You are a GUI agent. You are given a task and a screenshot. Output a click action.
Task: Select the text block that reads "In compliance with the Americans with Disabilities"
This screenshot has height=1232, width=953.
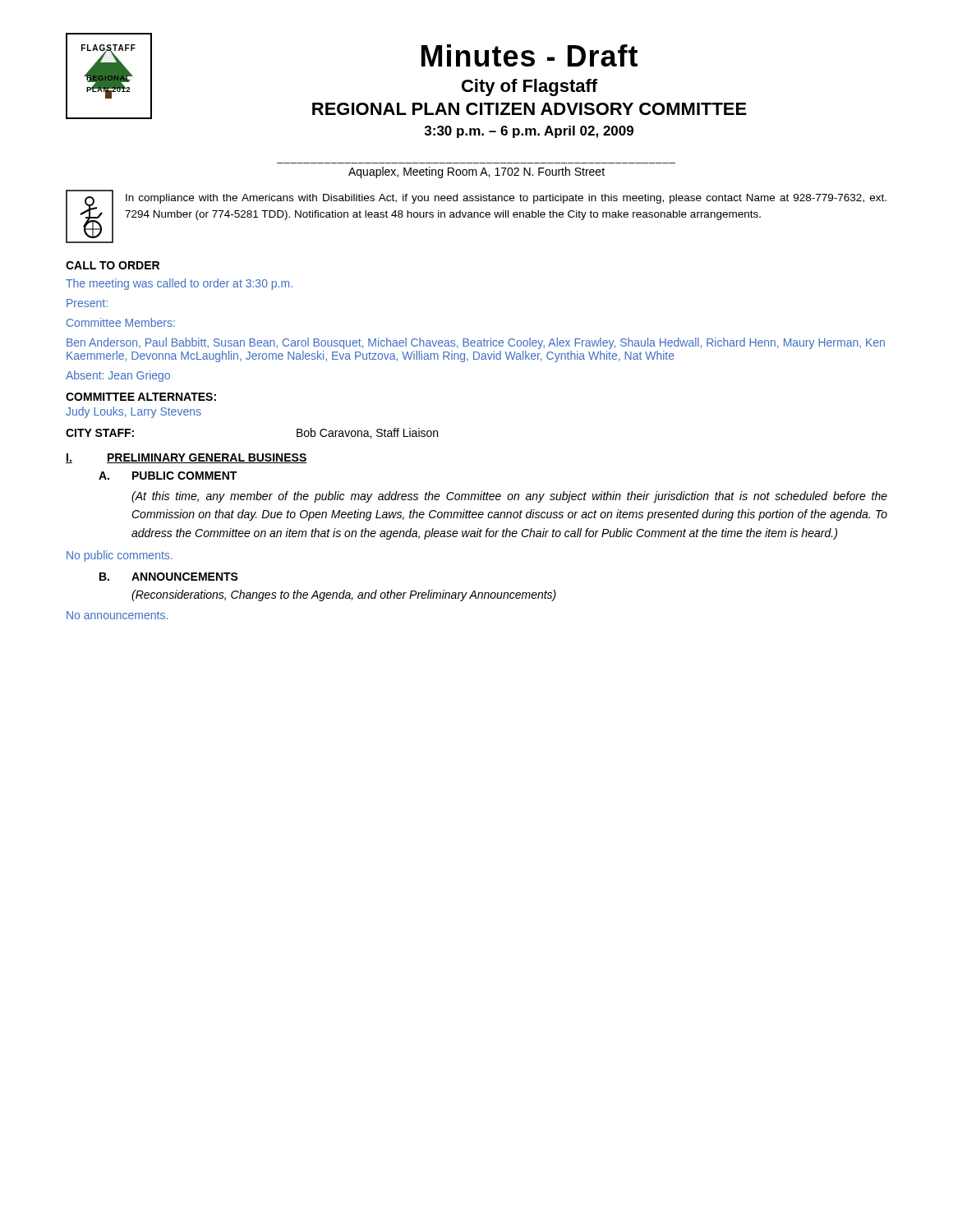pyautogui.click(x=506, y=206)
